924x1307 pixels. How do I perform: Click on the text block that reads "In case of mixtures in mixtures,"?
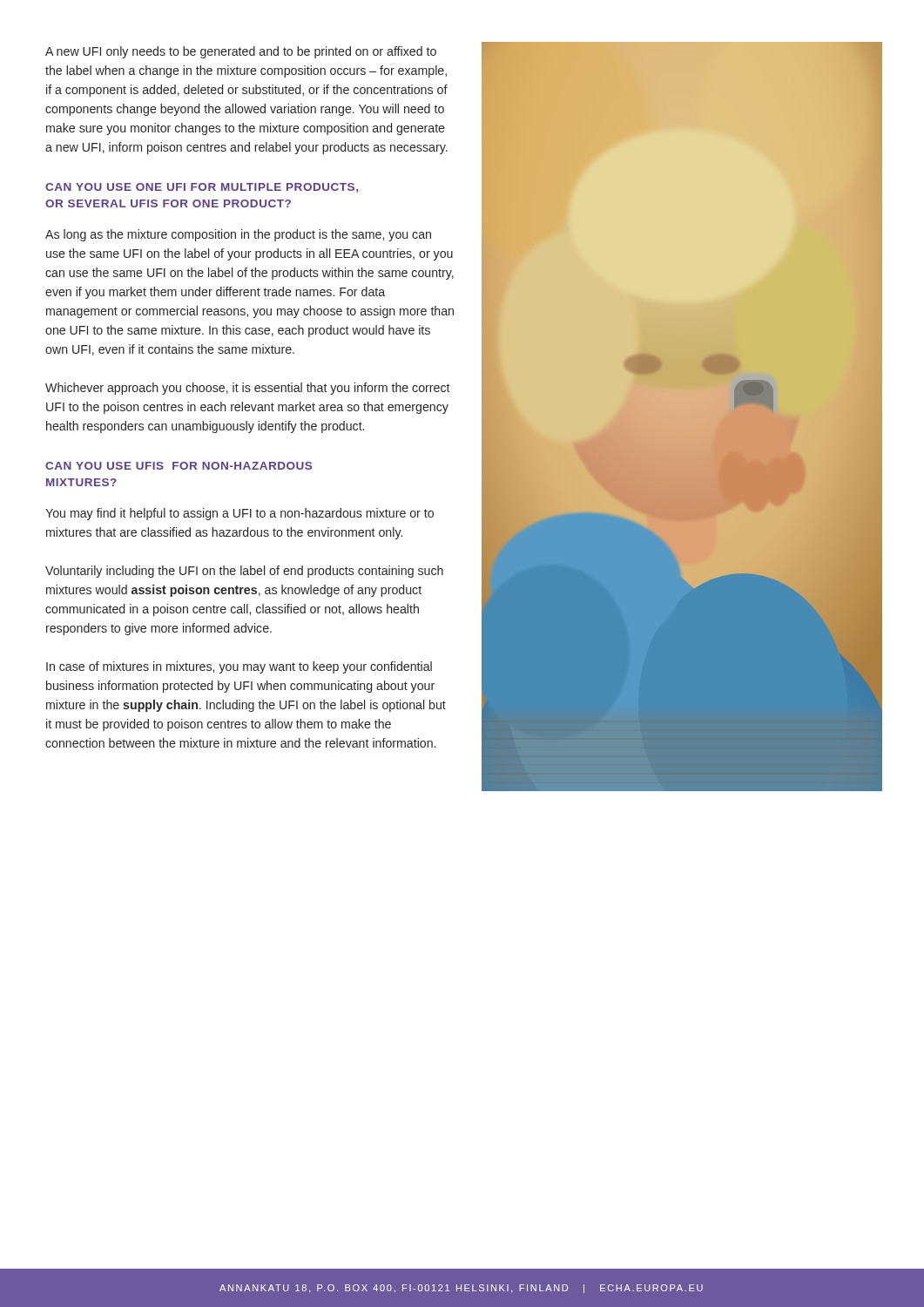pos(245,705)
